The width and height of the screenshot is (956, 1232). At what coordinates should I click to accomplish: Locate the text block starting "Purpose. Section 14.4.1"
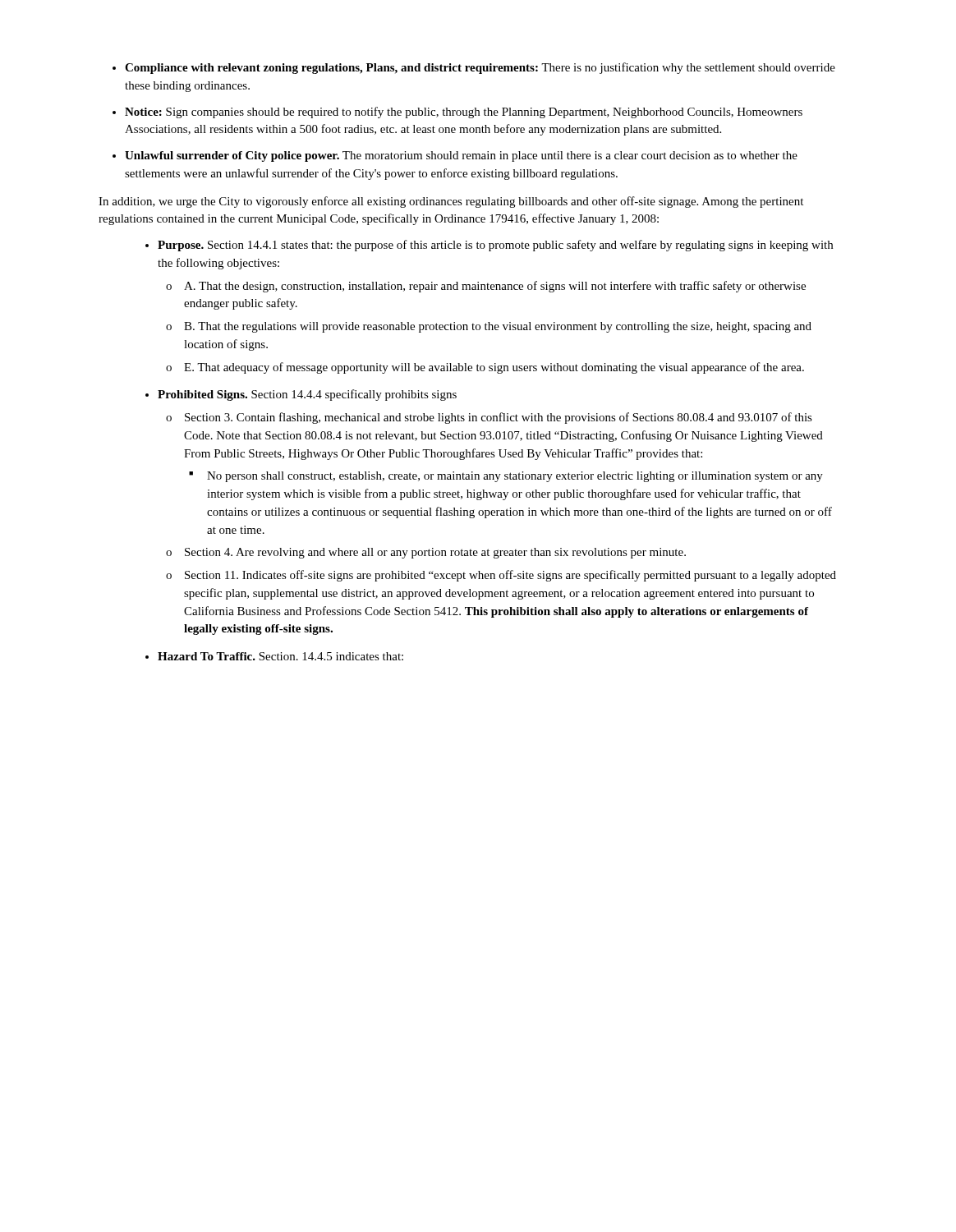[x=495, y=246]
